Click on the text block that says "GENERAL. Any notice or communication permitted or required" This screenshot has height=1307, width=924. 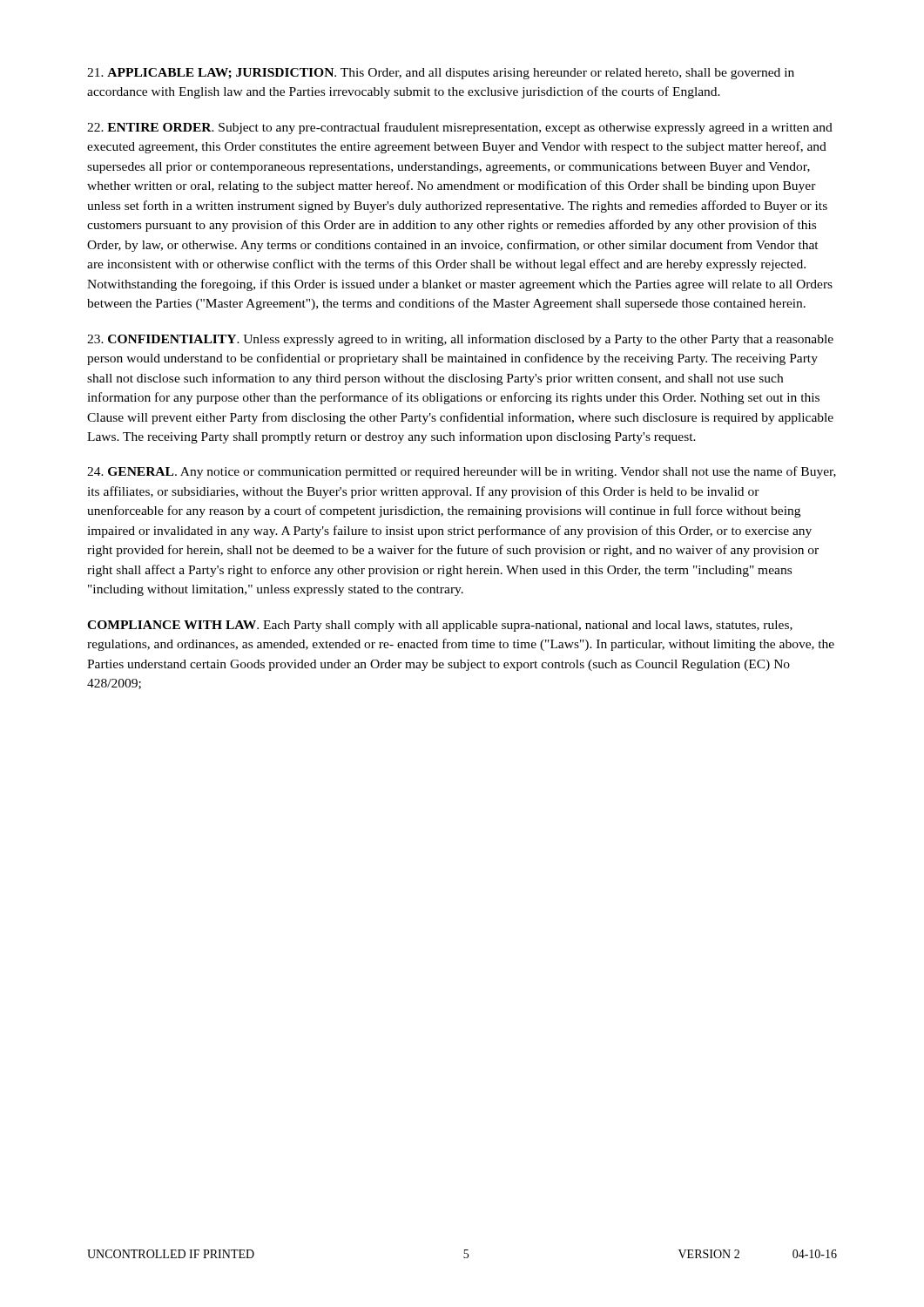pyautogui.click(x=462, y=530)
